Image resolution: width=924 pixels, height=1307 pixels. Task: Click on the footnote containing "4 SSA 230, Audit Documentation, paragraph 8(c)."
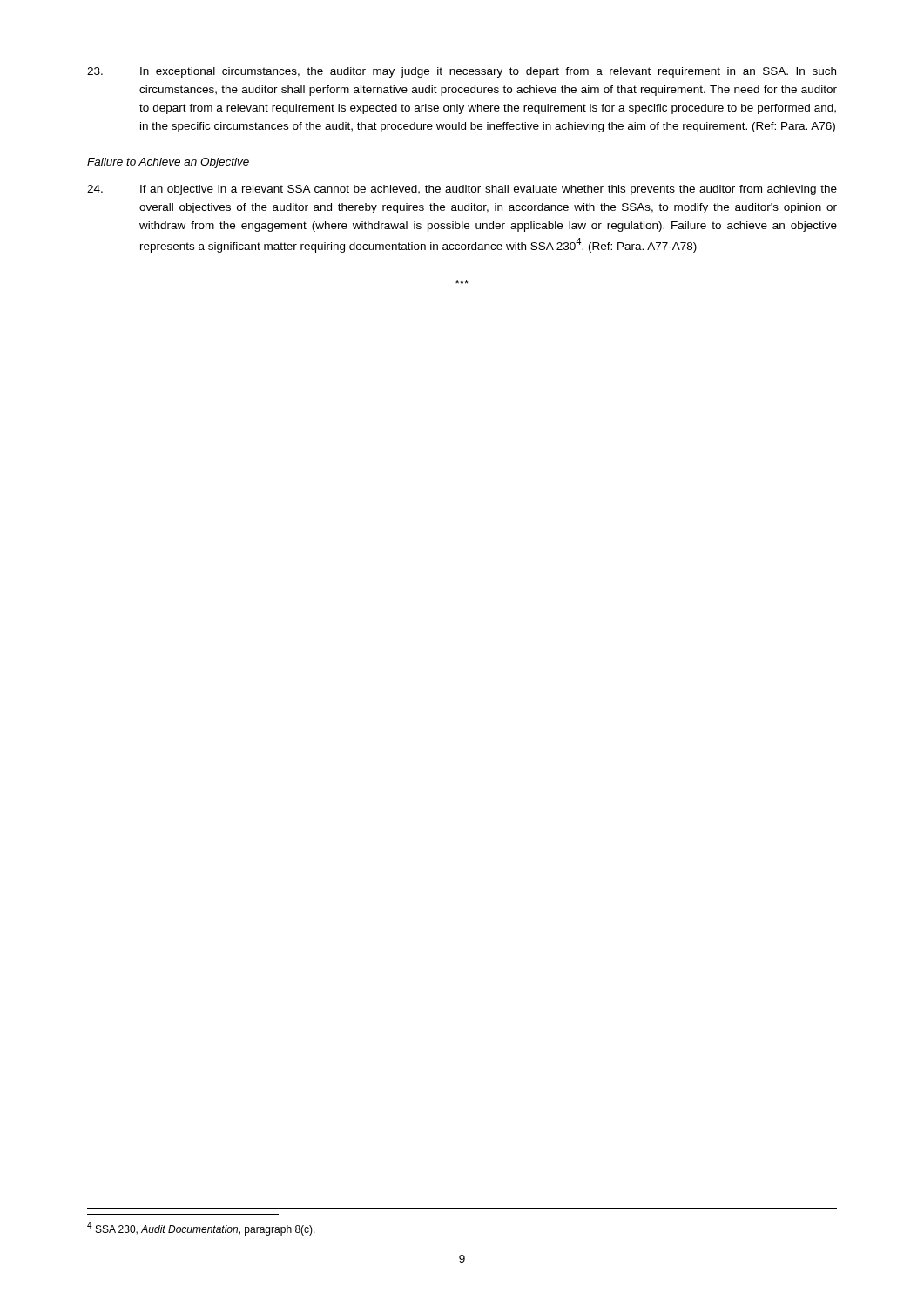click(x=201, y=1228)
